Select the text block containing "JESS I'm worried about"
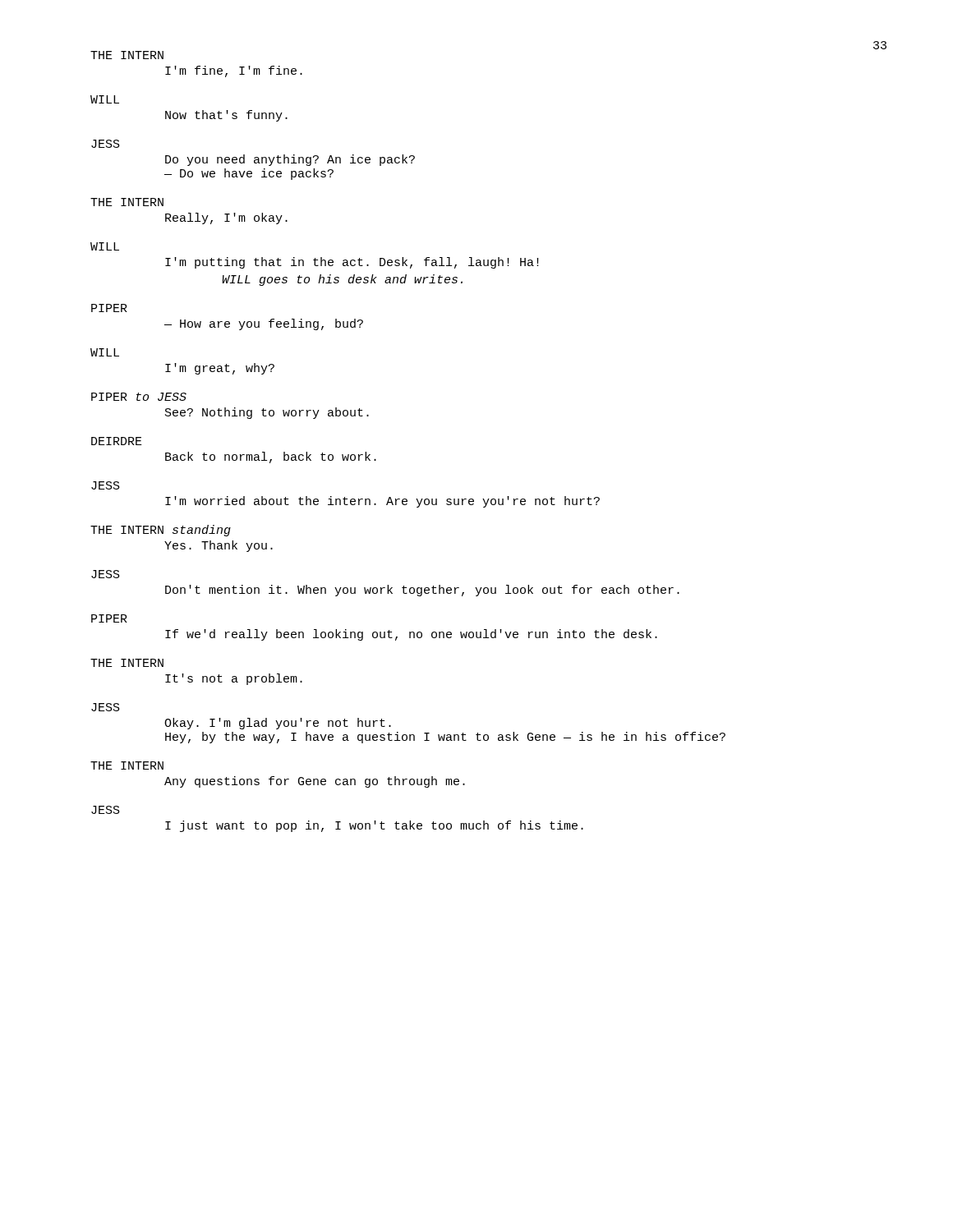The height and width of the screenshot is (1232, 953). 444,494
